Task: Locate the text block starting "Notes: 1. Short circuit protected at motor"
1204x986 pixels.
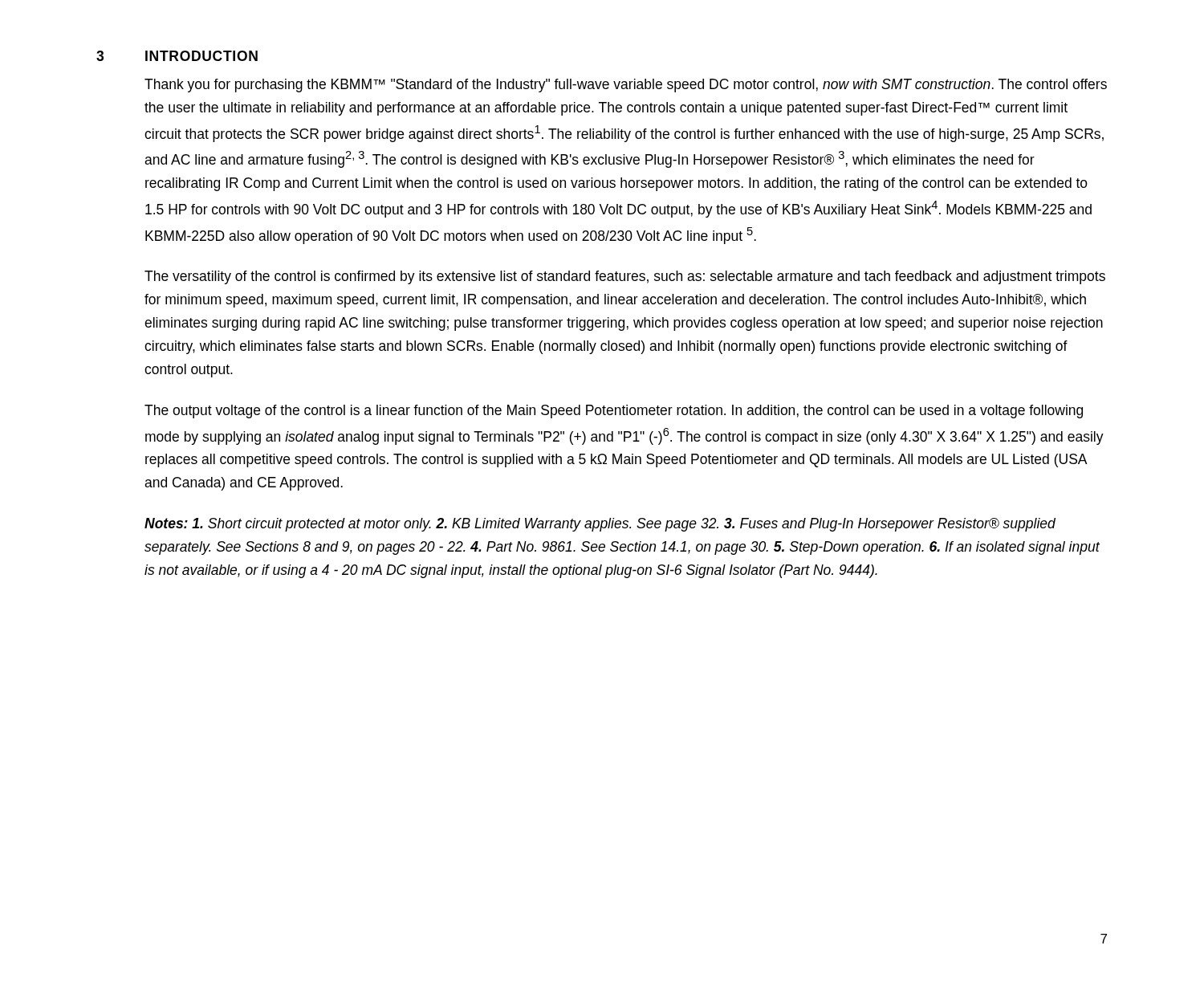Action: [x=622, y=547]
